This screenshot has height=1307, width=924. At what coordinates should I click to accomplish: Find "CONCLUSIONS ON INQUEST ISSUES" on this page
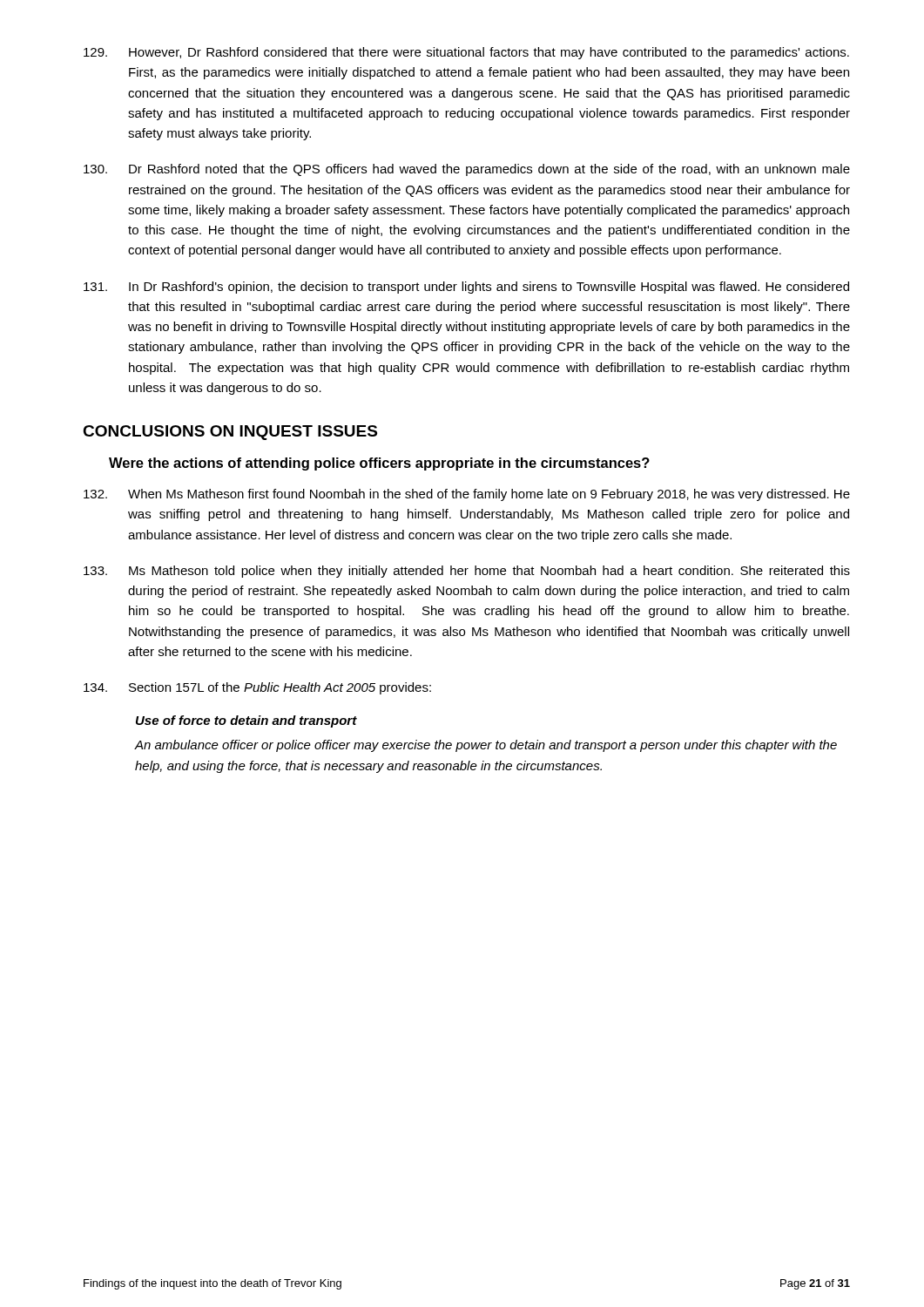pos(230,431)
